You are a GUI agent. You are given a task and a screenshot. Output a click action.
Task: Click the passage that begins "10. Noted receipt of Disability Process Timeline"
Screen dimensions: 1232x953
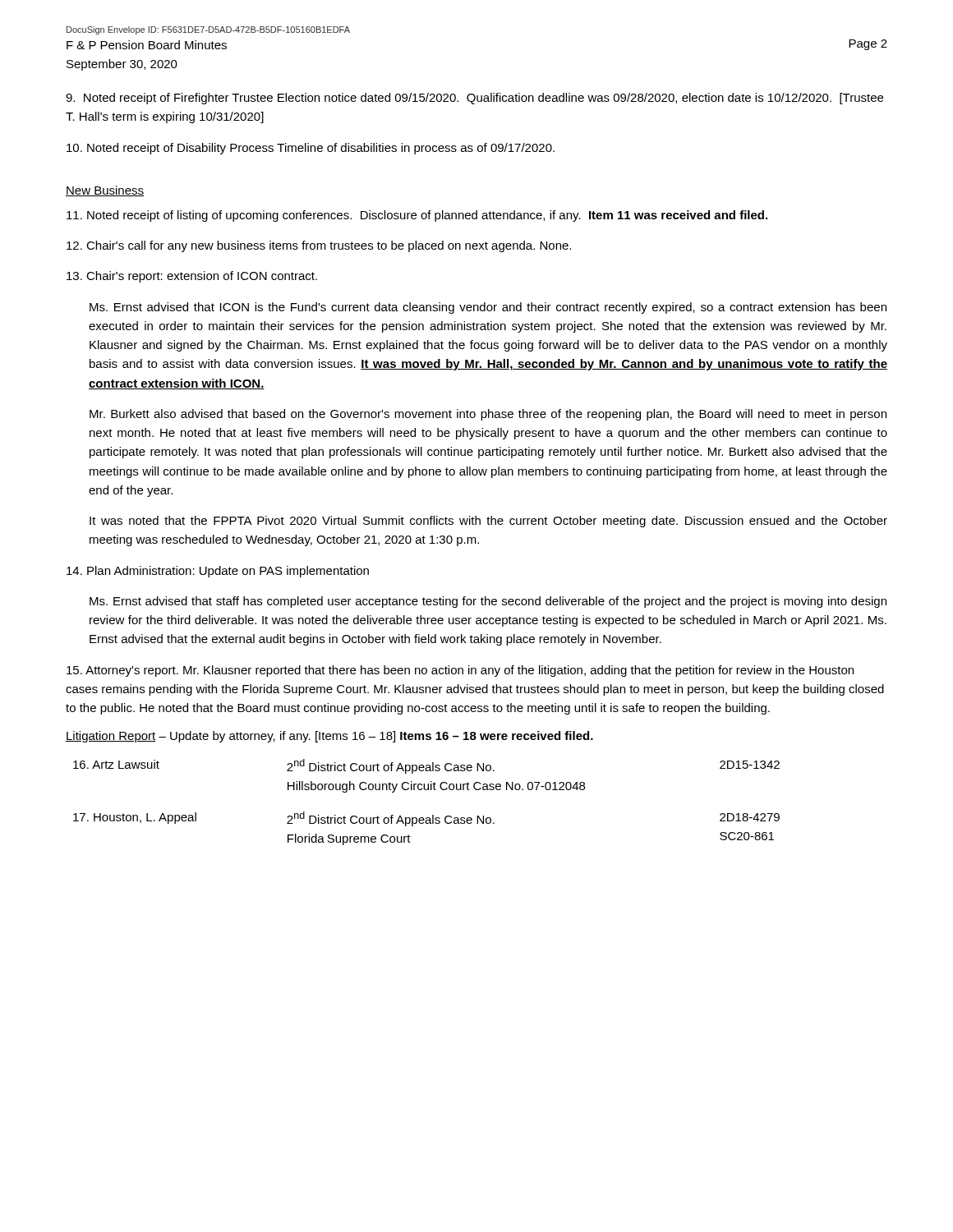(x=311, y=147)
